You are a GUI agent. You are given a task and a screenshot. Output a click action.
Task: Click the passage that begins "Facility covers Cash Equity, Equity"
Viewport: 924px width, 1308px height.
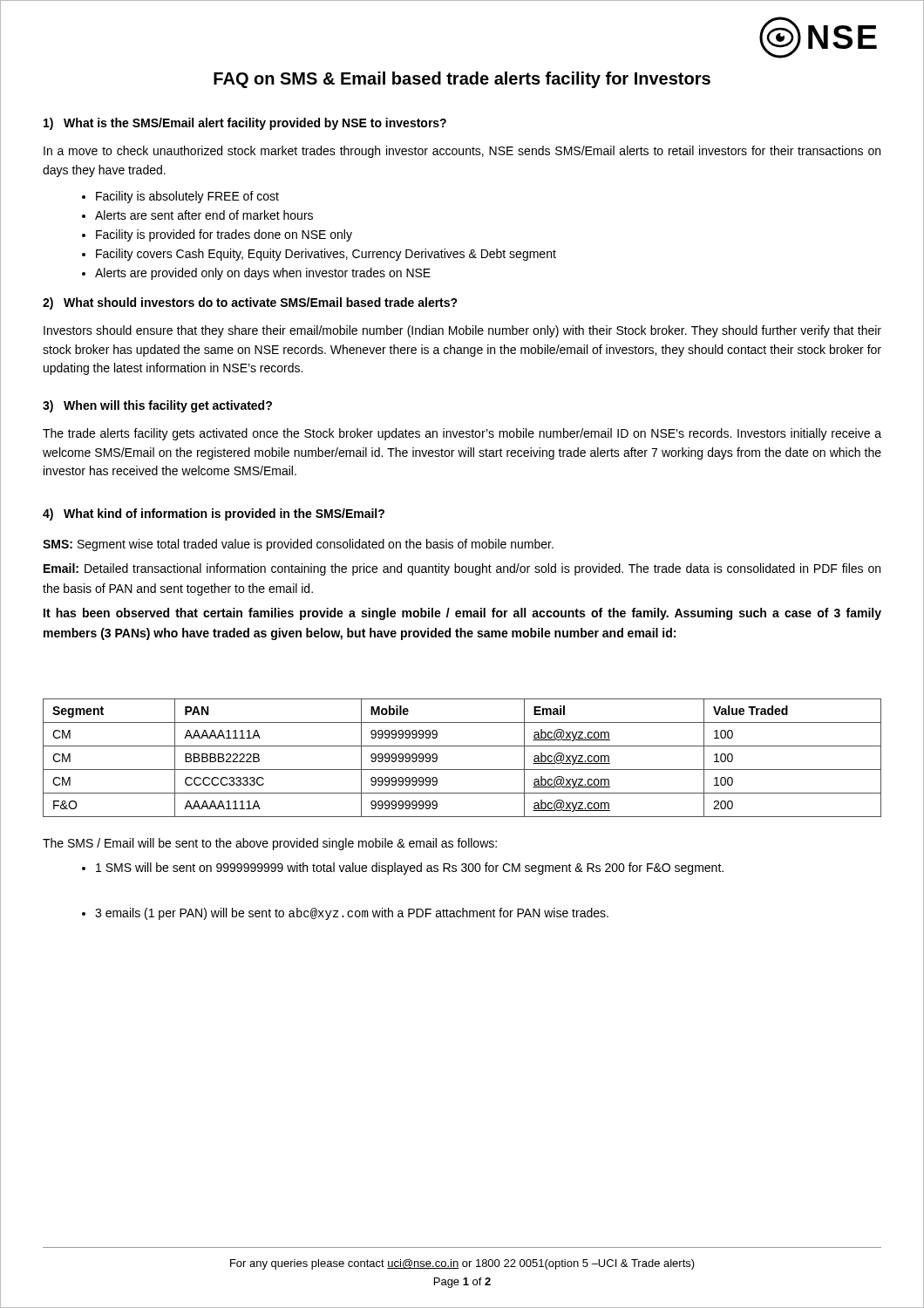pyautogui.click(x=462, y=254)
